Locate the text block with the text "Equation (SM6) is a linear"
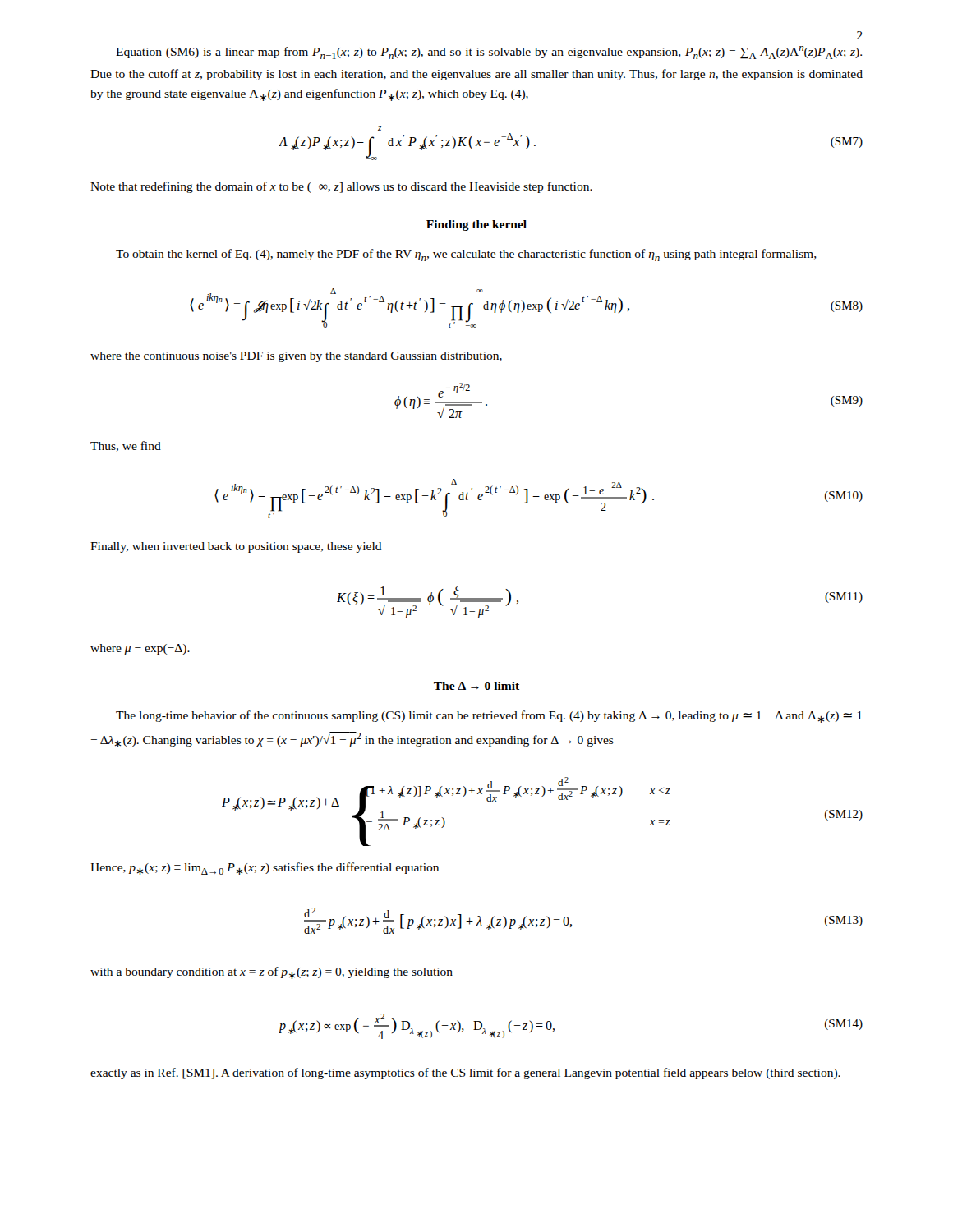Screen dimensions: 1232x953 (476, 72)
